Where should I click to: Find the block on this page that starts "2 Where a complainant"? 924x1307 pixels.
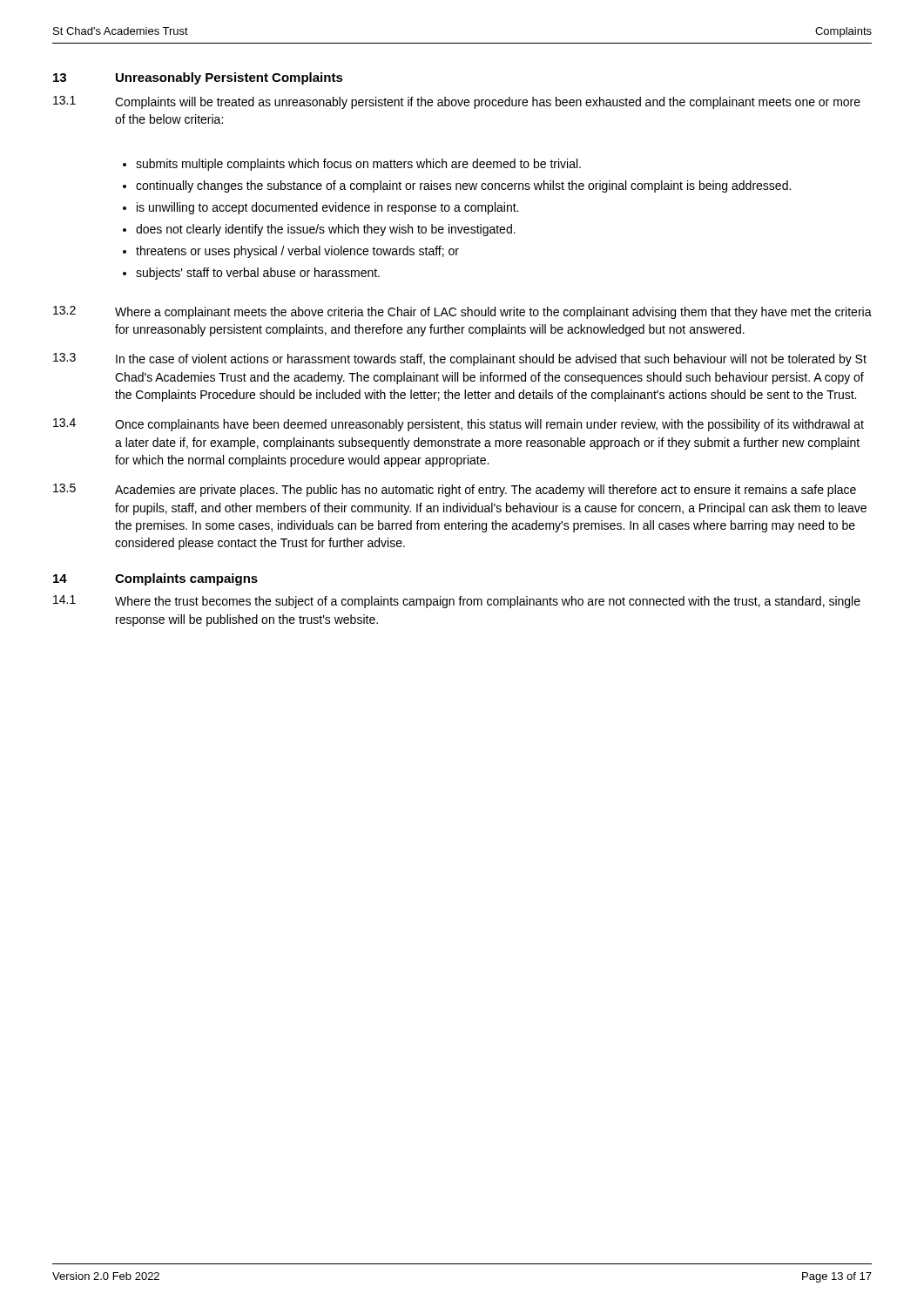(x=462, y=321)
